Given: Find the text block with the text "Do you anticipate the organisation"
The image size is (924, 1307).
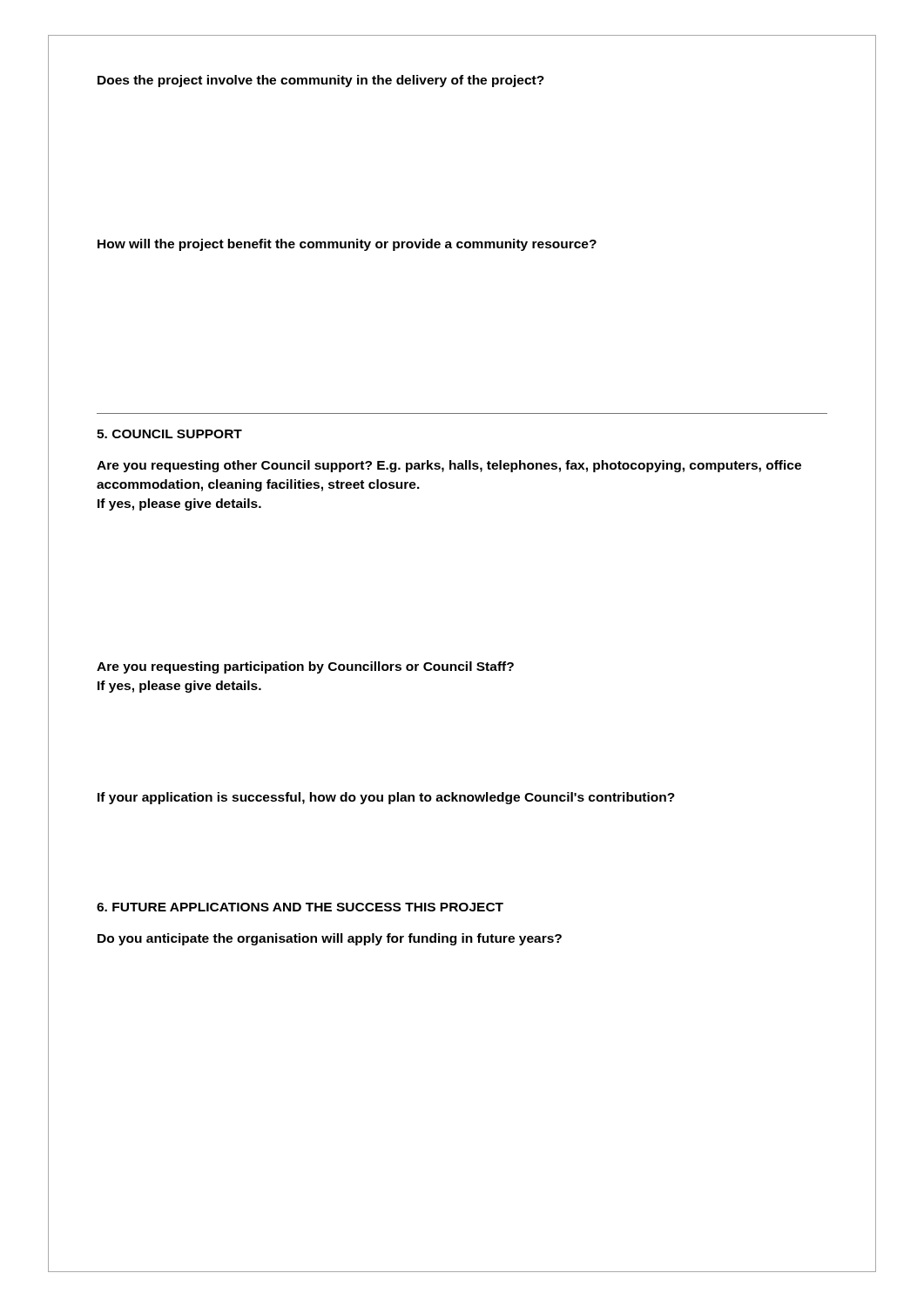Looking at the screenshot, I should [330, 939].
